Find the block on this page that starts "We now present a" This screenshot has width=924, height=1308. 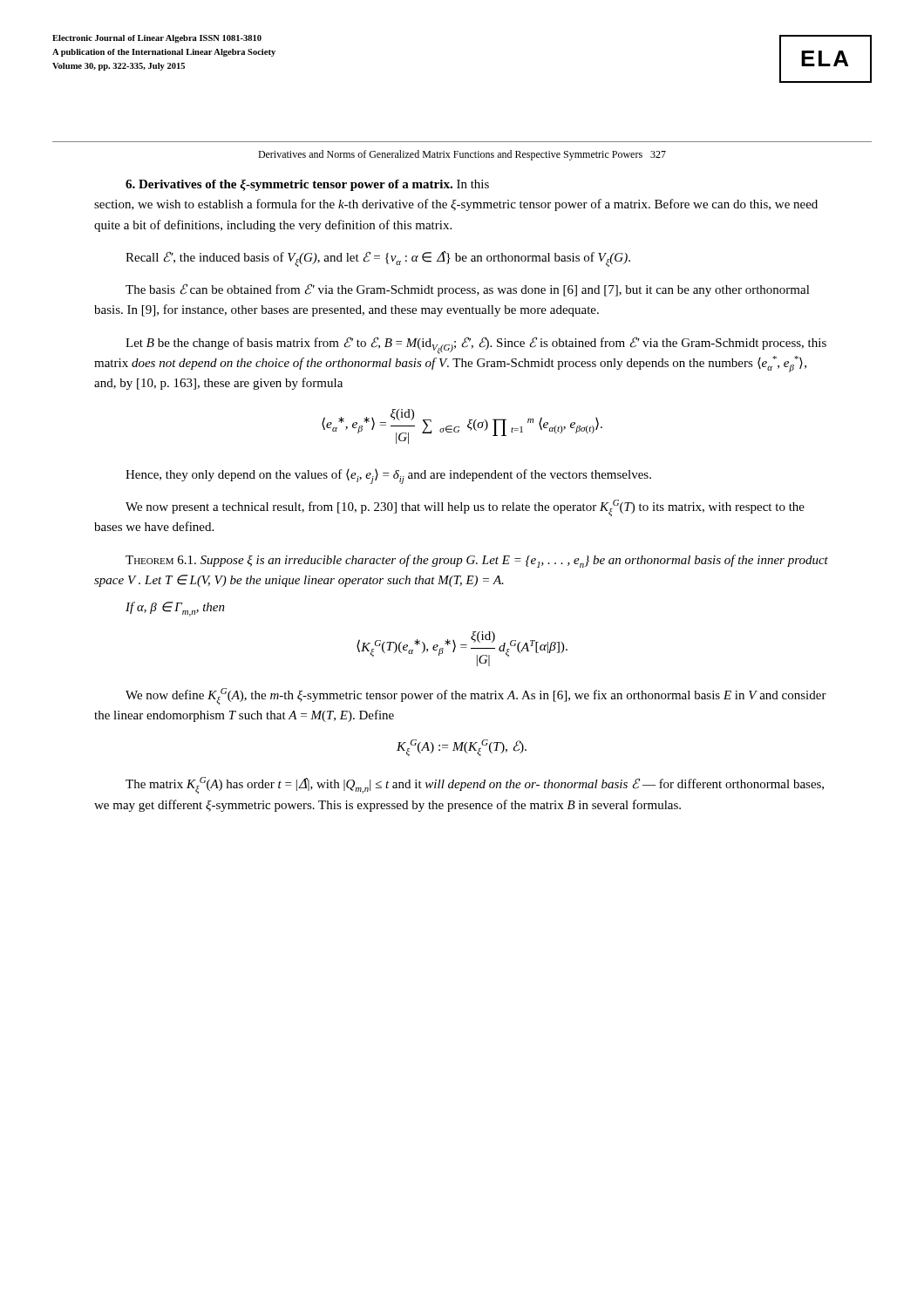point(449,515)
